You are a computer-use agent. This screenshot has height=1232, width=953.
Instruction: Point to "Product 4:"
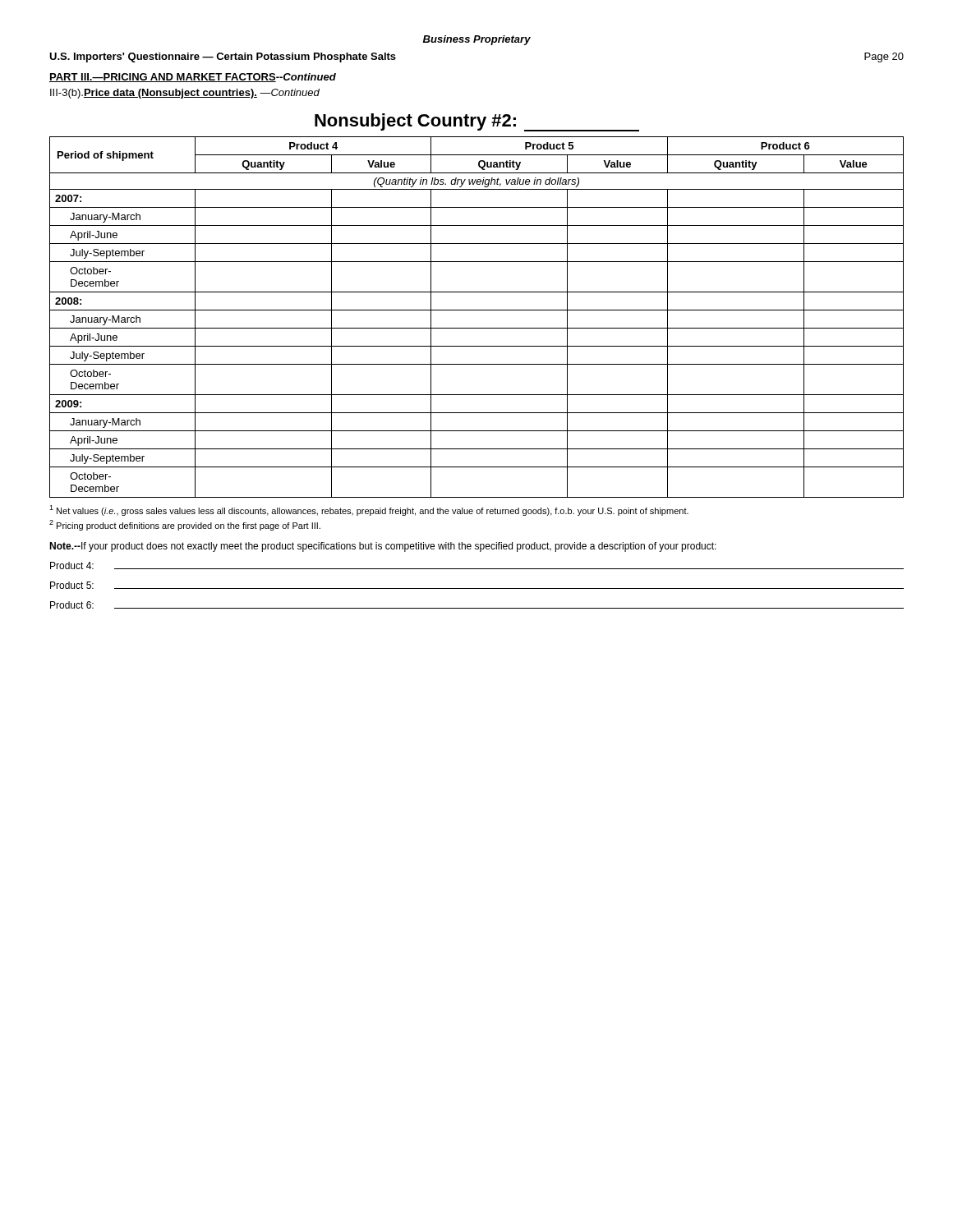(476, 566)
